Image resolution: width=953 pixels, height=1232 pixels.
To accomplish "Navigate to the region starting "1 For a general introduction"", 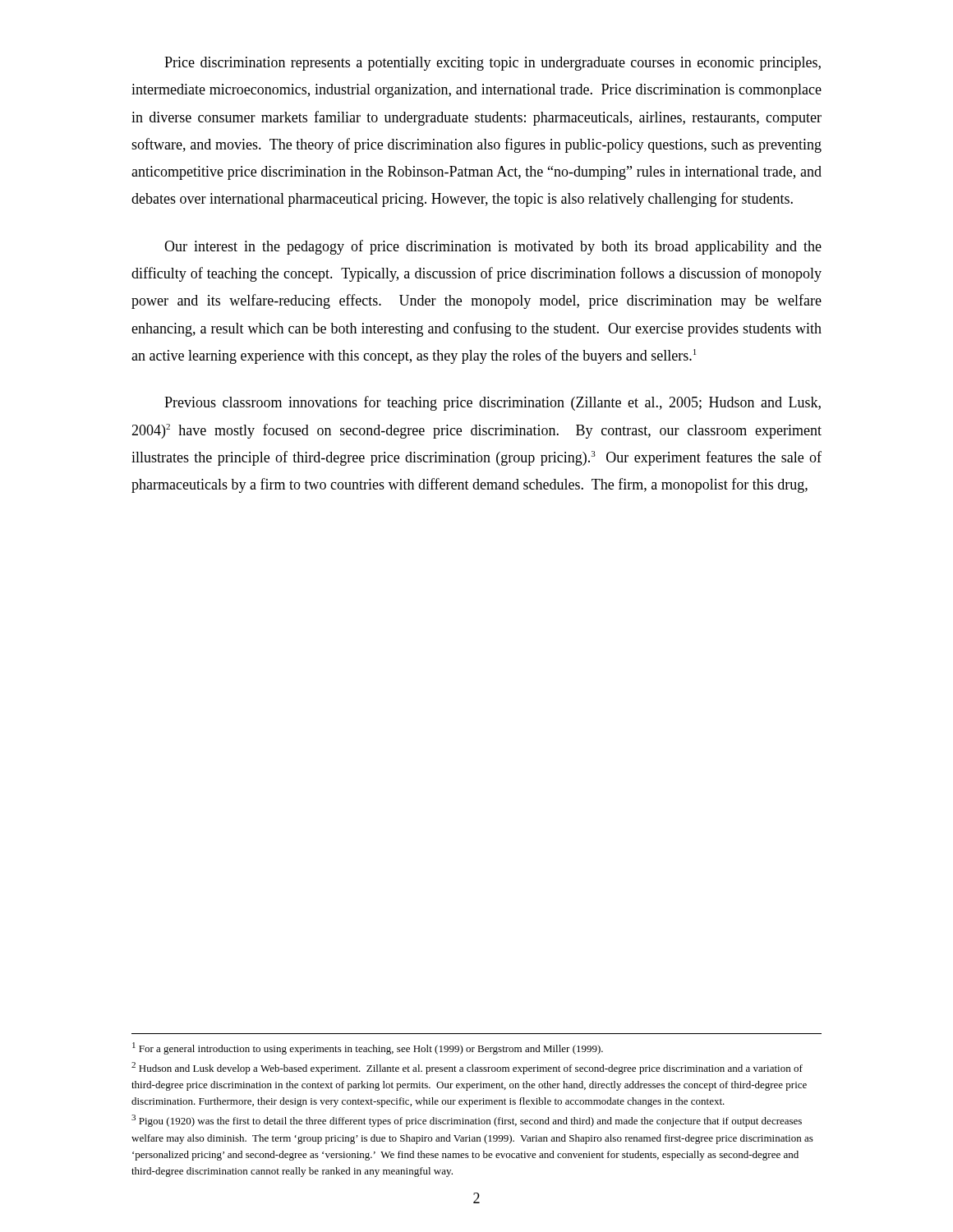I will pyautogui.click(x=476, y=1110).
